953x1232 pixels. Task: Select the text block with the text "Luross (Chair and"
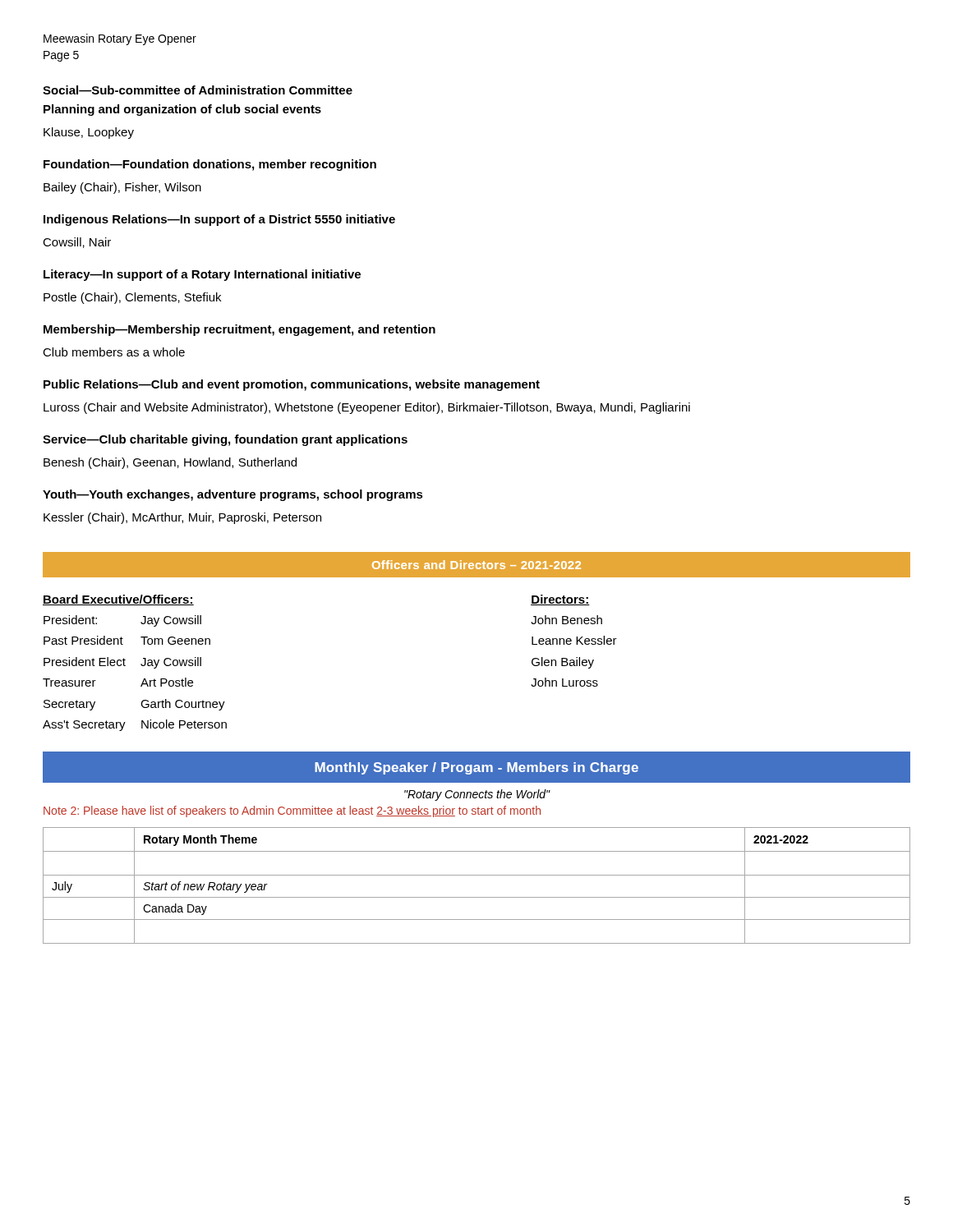click(476, 408)
